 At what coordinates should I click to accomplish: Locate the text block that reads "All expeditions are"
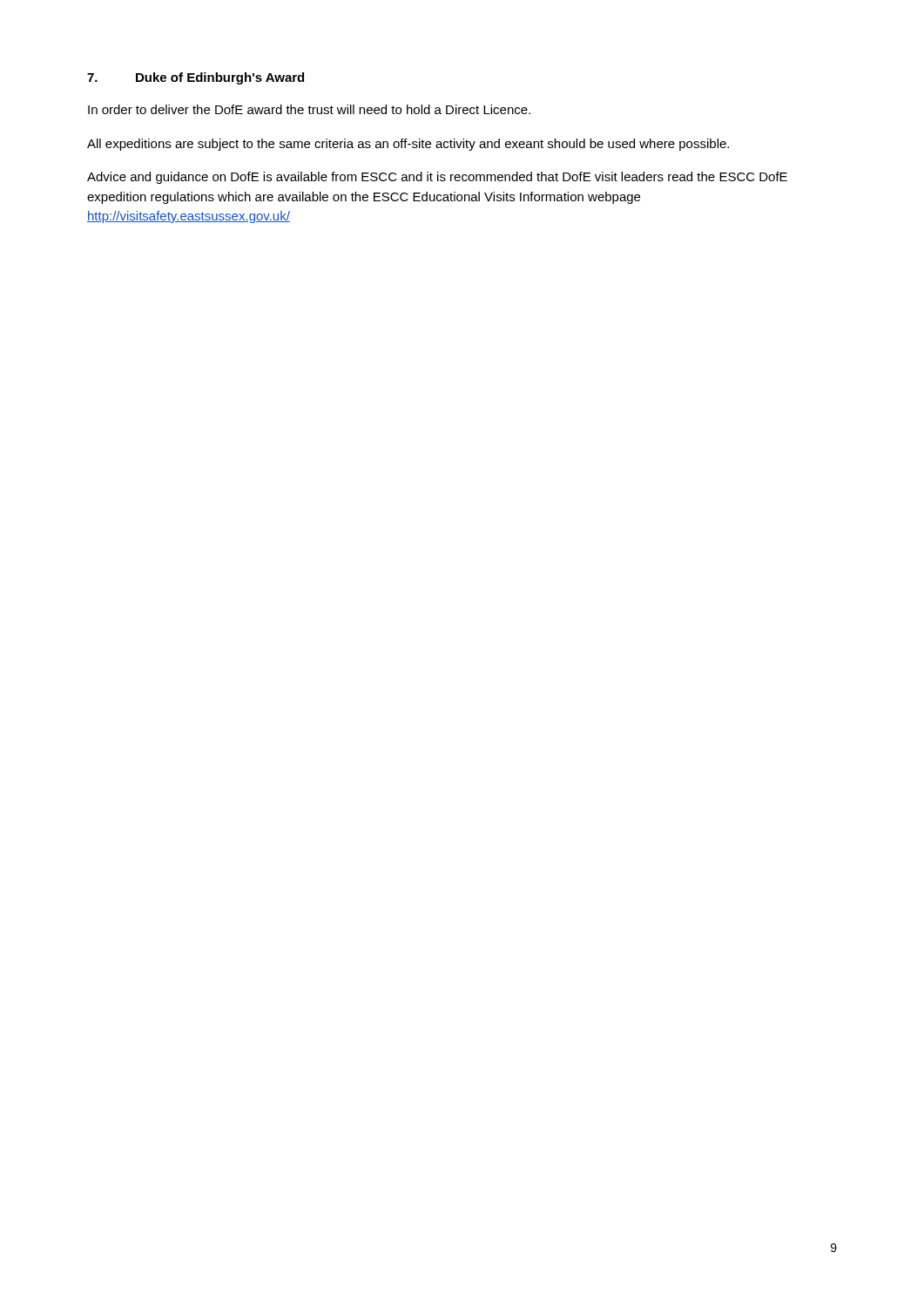pos(409,143)
